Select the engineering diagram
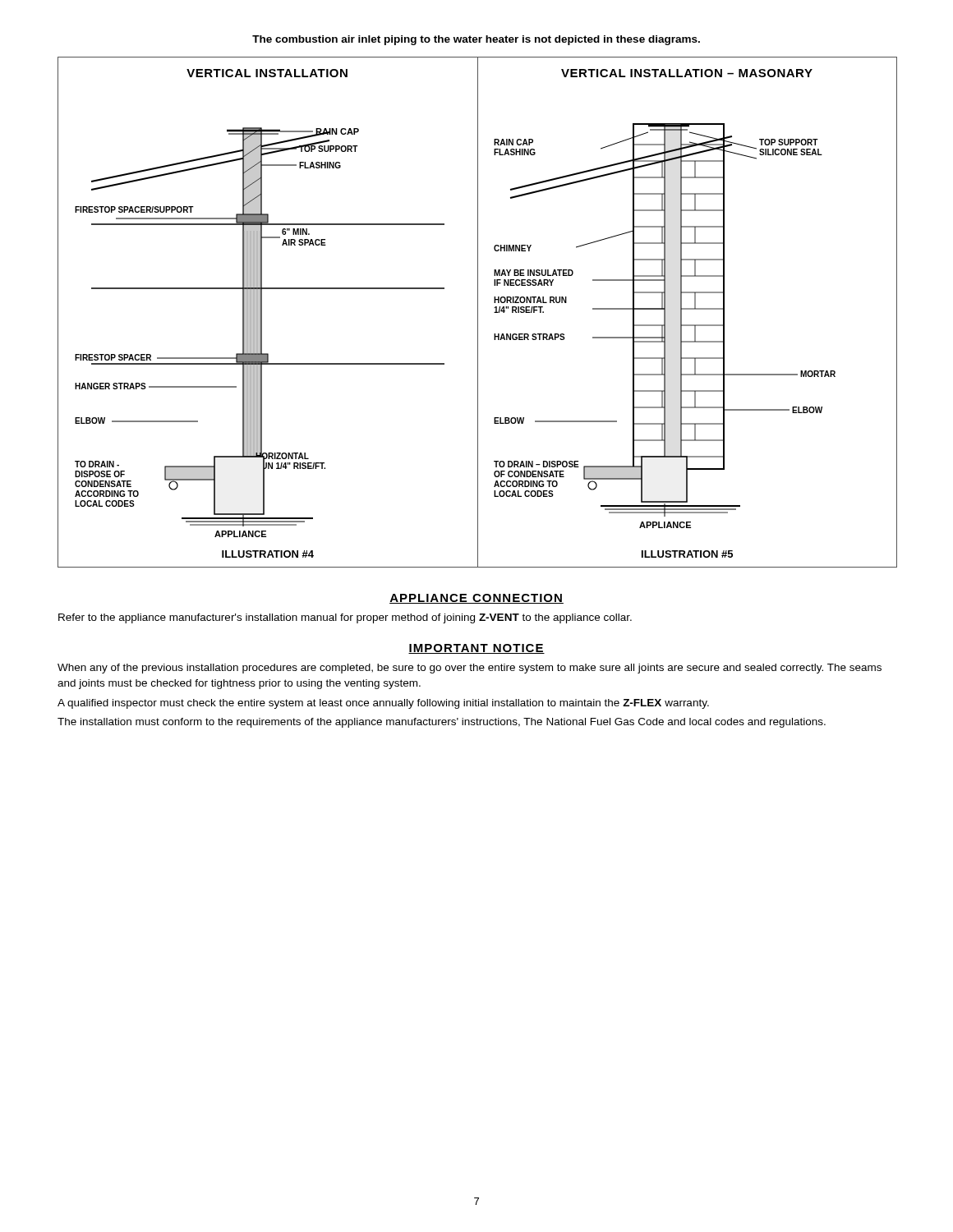The height and width of the screenshot is (1232, 953). [x=477, y=312]
